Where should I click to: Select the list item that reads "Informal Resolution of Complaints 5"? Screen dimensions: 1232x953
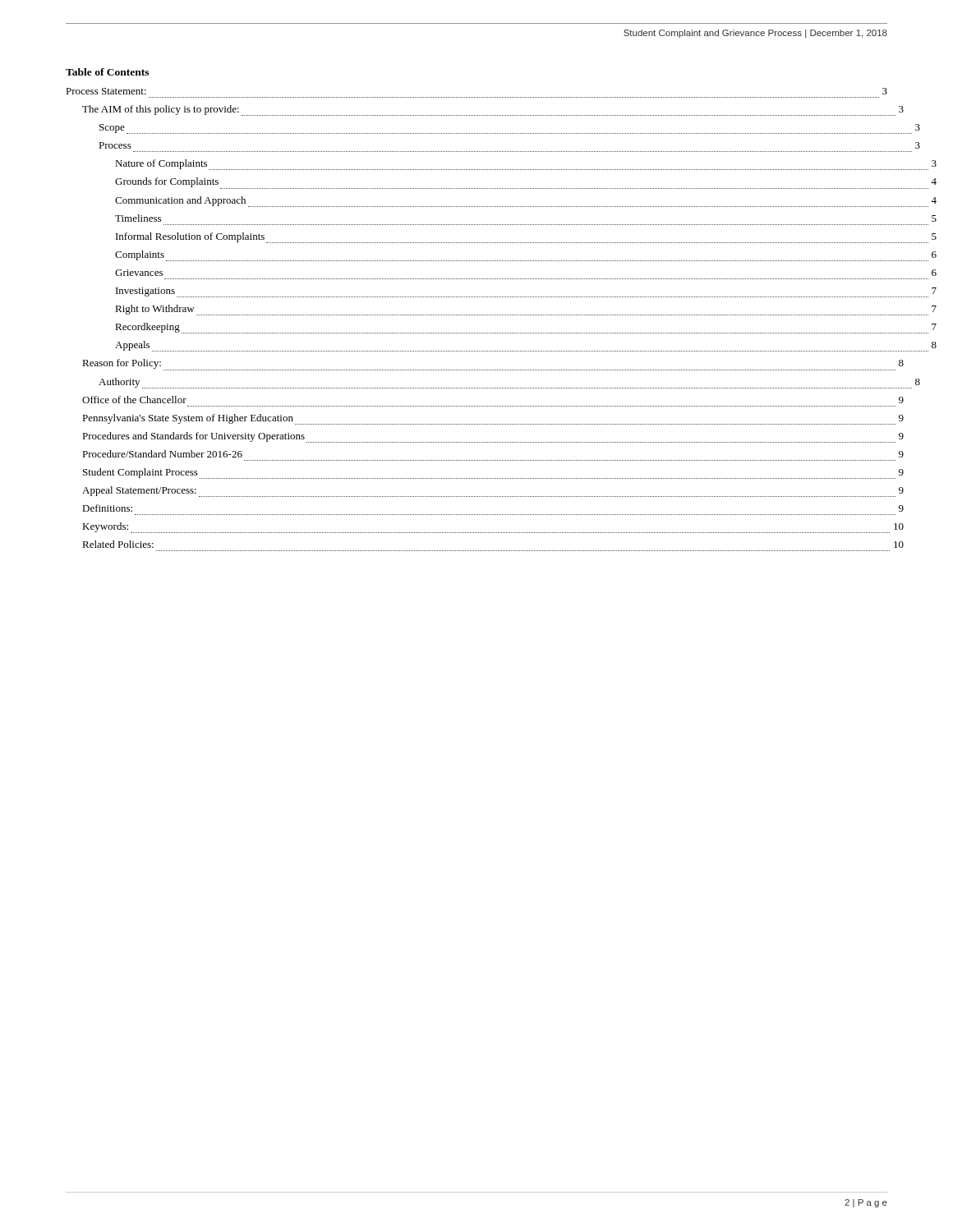coord(526,236)
